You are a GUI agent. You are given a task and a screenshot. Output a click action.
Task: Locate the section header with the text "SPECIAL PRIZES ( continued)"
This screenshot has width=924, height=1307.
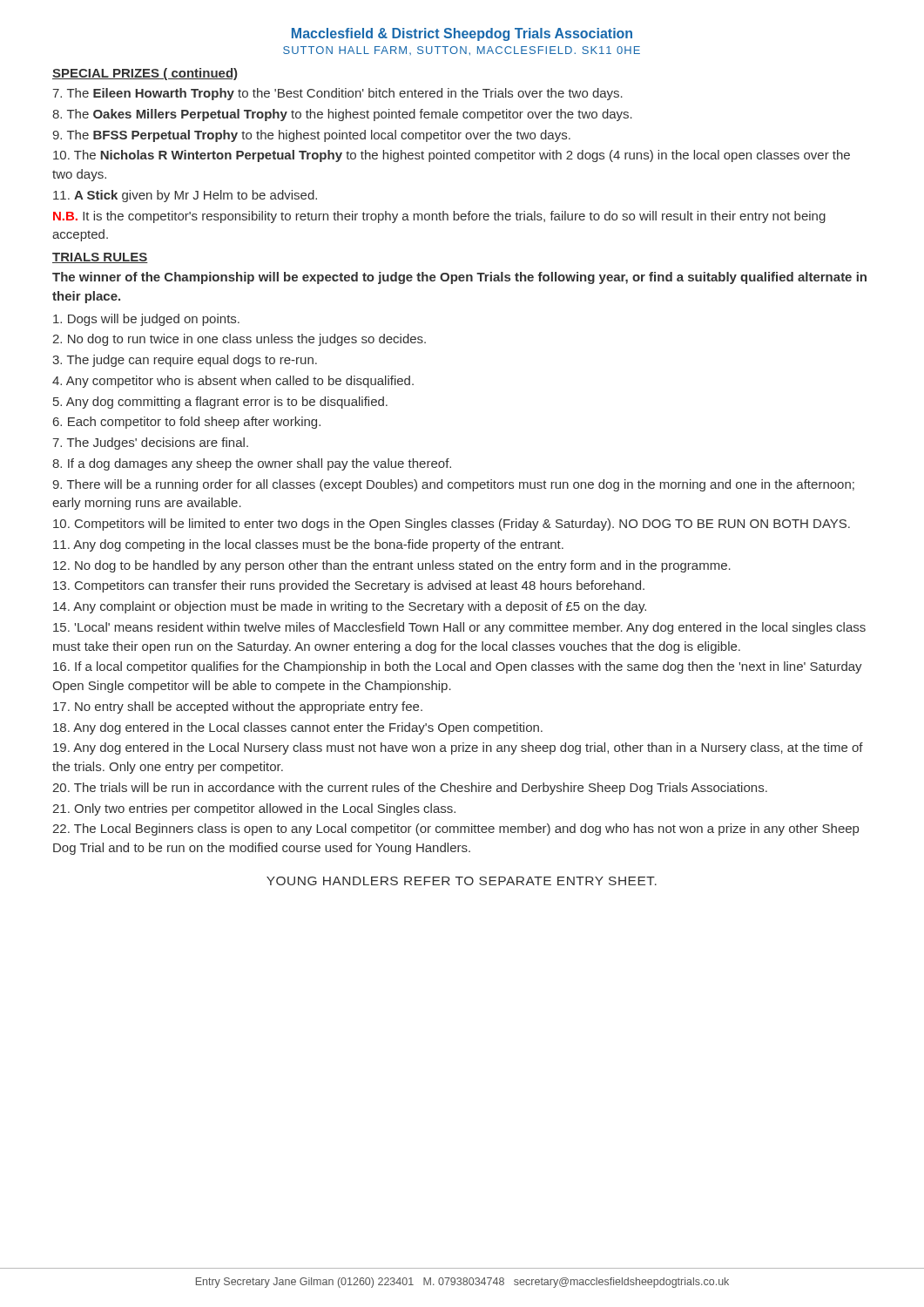[x=145, y=73]
